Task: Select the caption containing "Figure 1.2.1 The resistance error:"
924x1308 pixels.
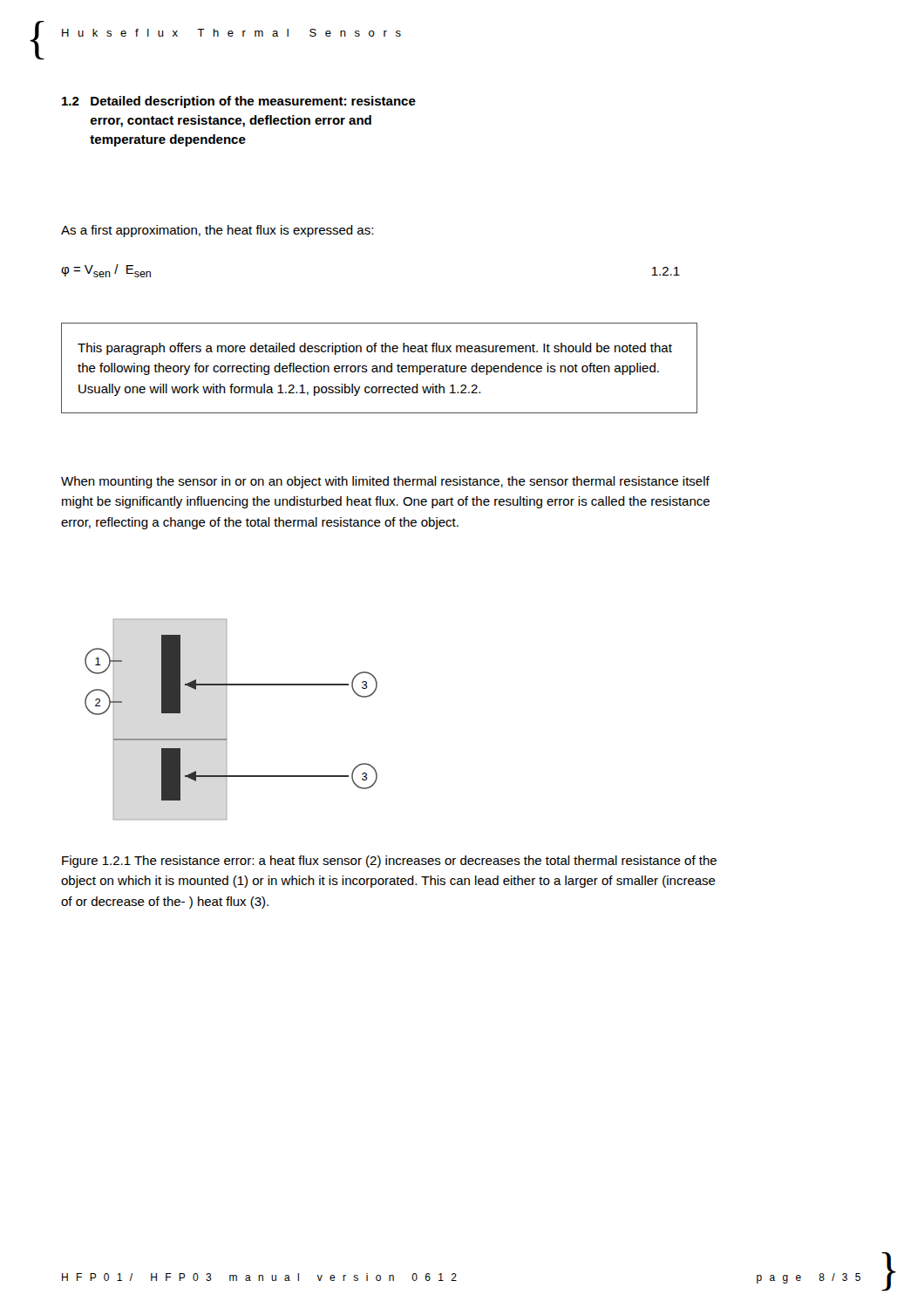Action: 389,880
